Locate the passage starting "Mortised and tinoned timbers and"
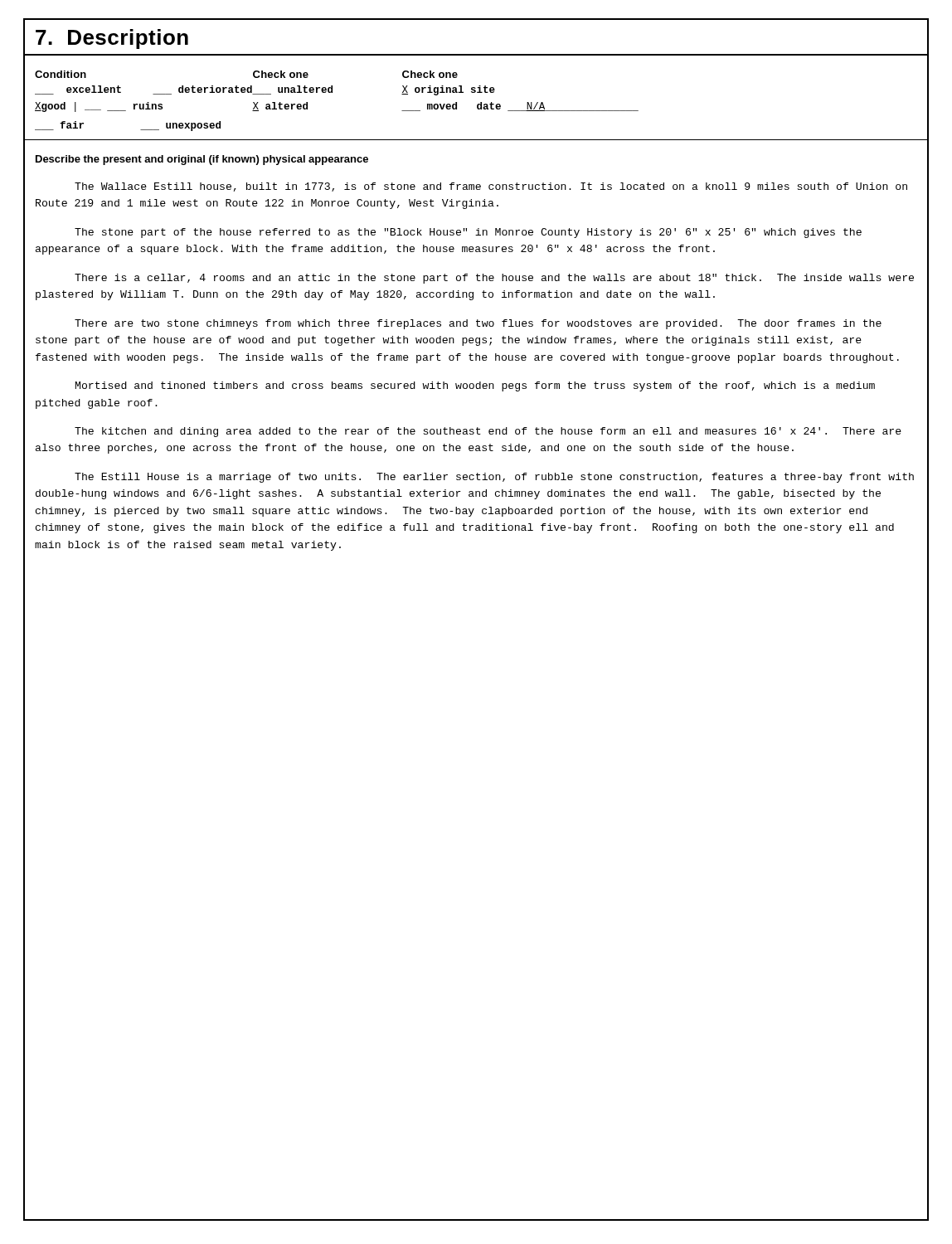Viewport: 952px width, 1244px height. [x=455, y=395]
